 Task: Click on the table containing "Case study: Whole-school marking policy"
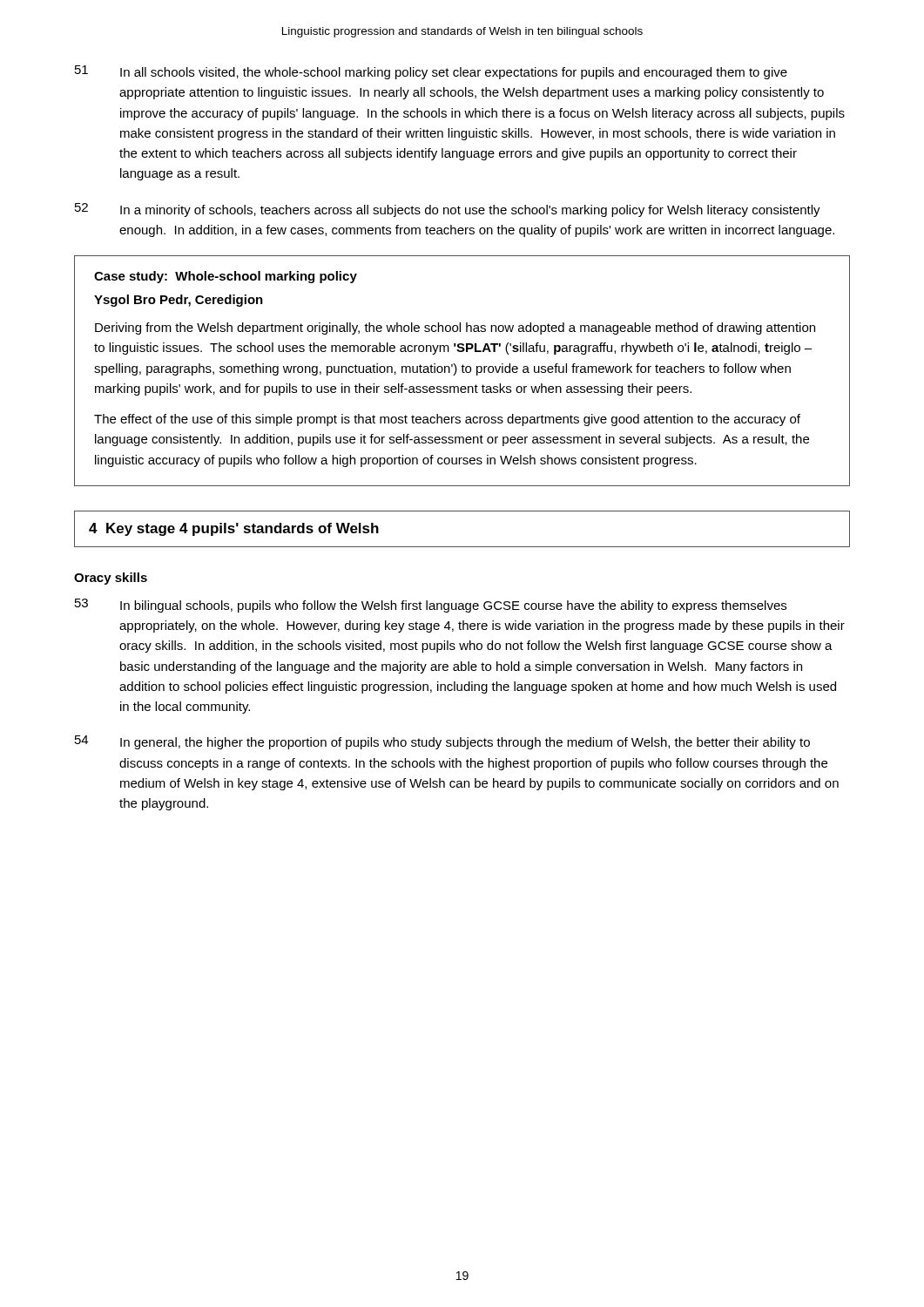click(462, 371)
